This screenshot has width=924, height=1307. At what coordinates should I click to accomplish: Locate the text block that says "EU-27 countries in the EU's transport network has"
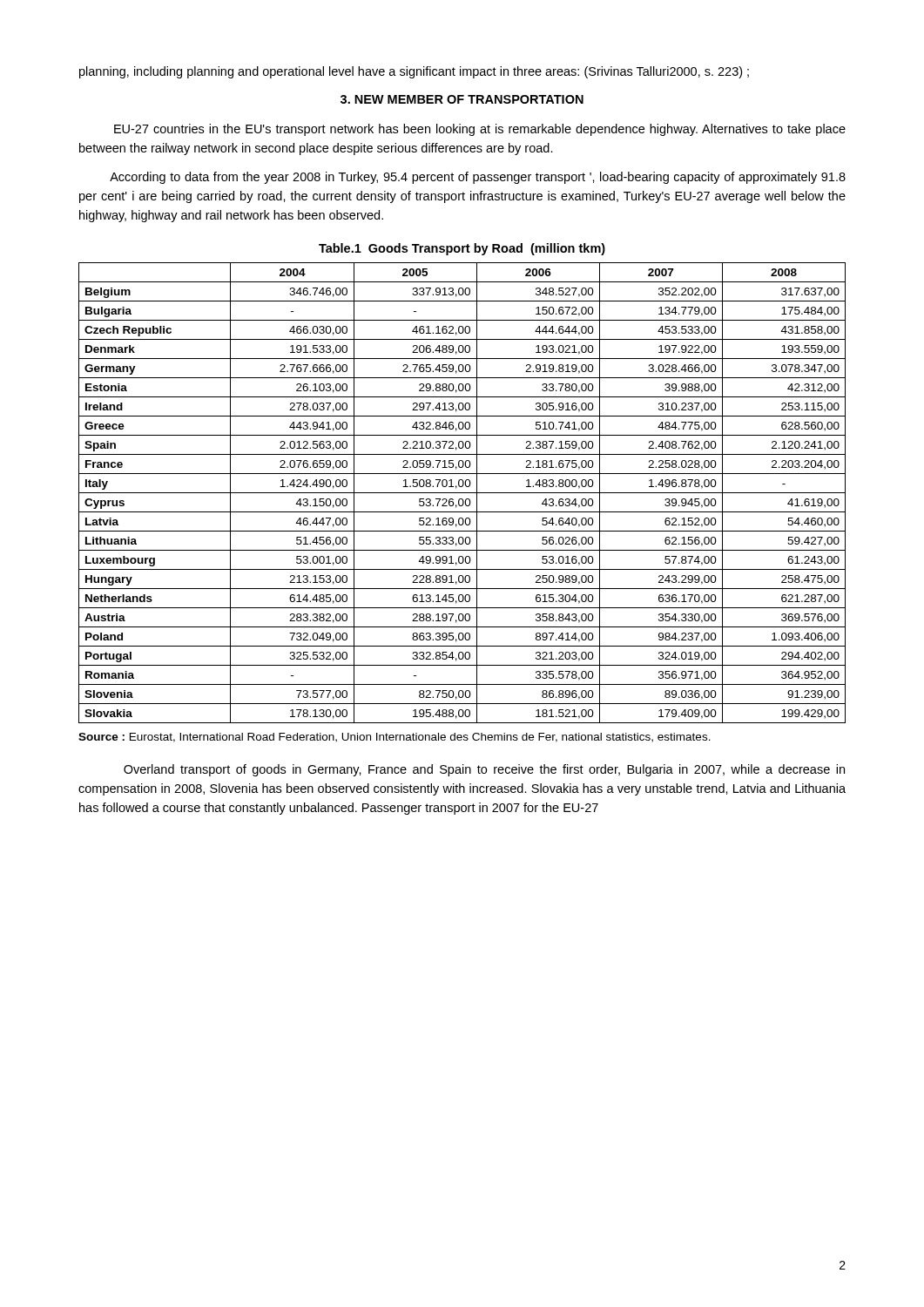(x=462, y=138)
